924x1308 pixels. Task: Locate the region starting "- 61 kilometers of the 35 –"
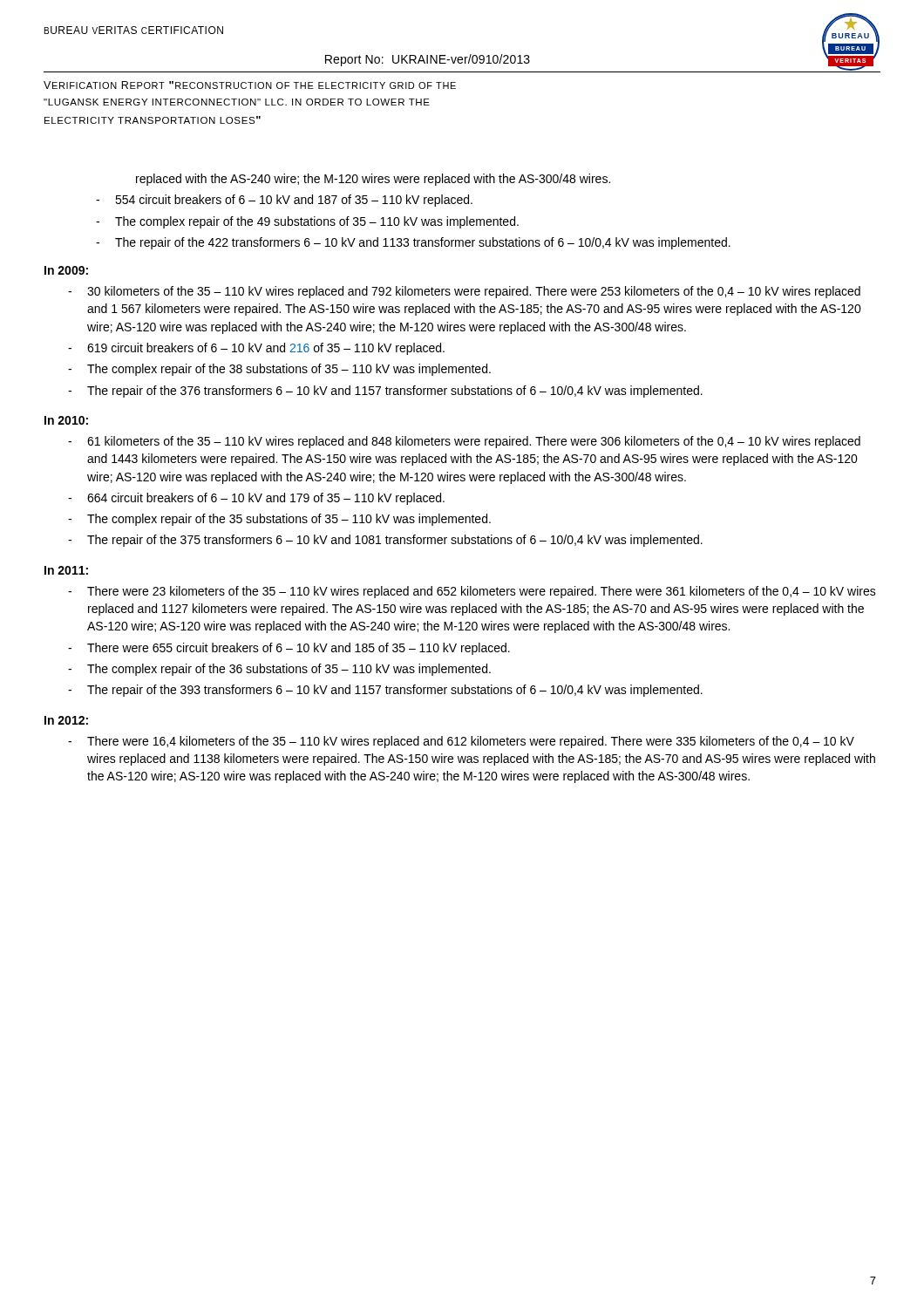pyautogui.click(x=462, y=459)
